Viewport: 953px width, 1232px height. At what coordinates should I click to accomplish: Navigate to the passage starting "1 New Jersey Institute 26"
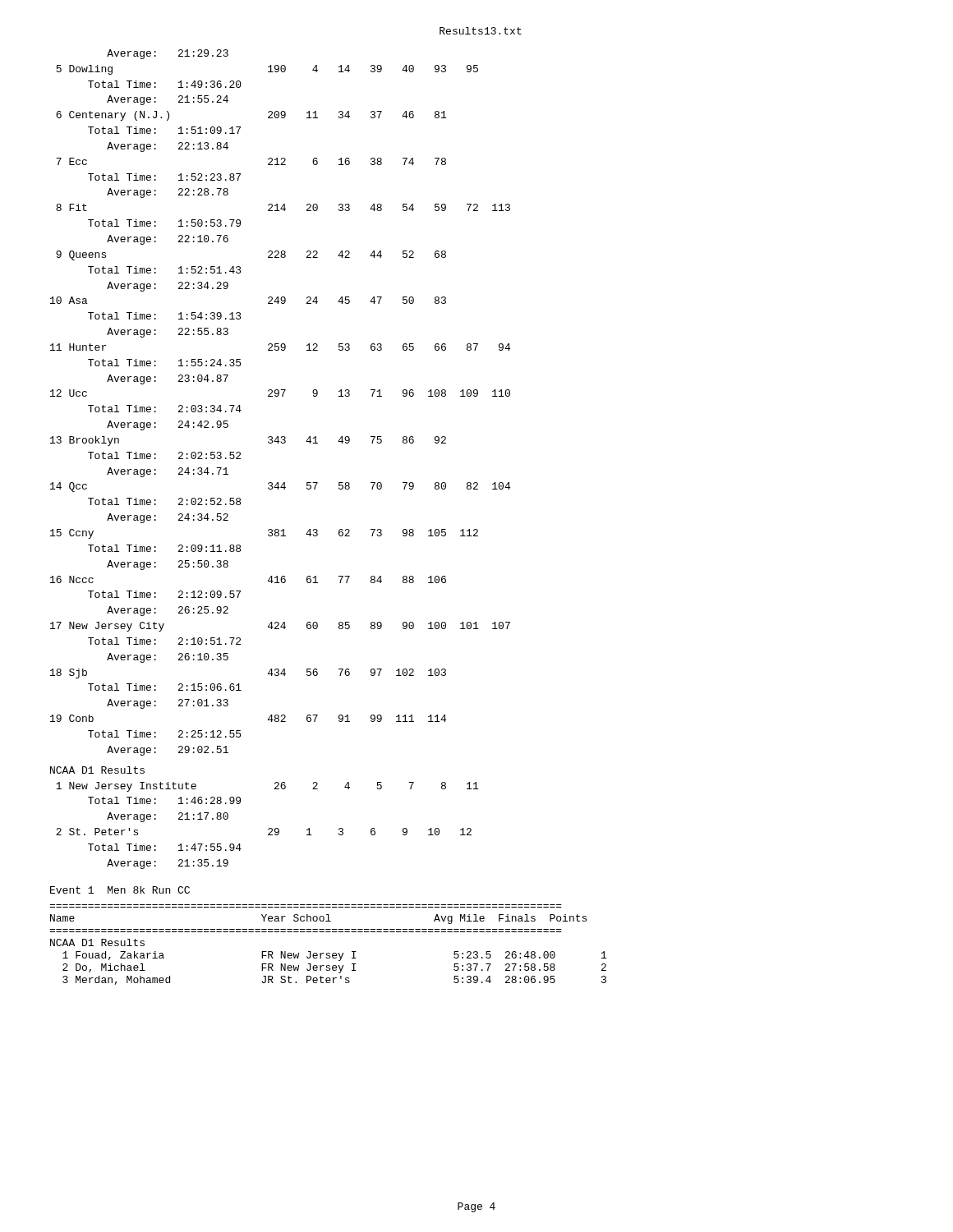point(481,825)
